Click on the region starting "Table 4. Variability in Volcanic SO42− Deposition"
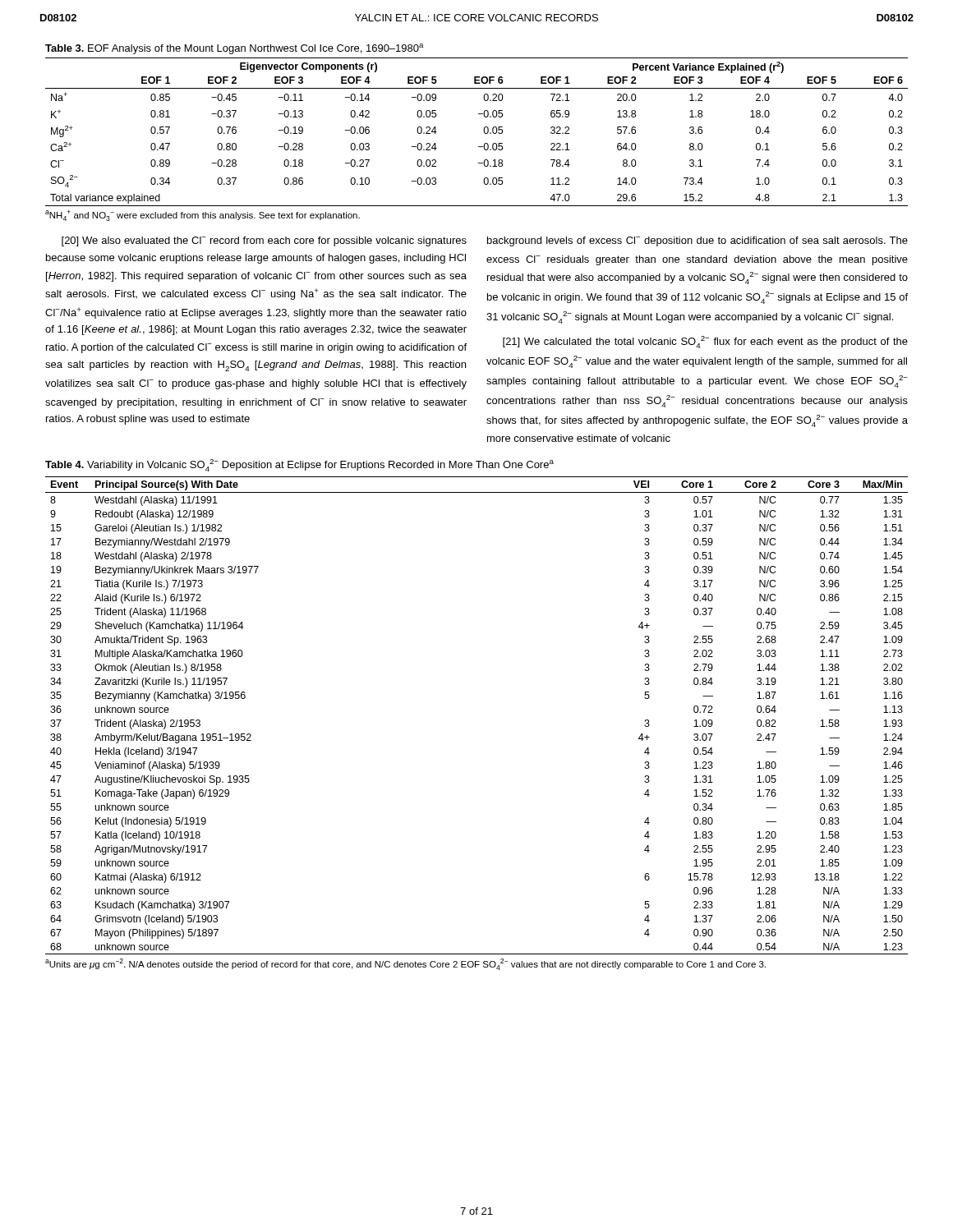The image size is (953, 1232). pyautogui.click(x=299, y=465)
